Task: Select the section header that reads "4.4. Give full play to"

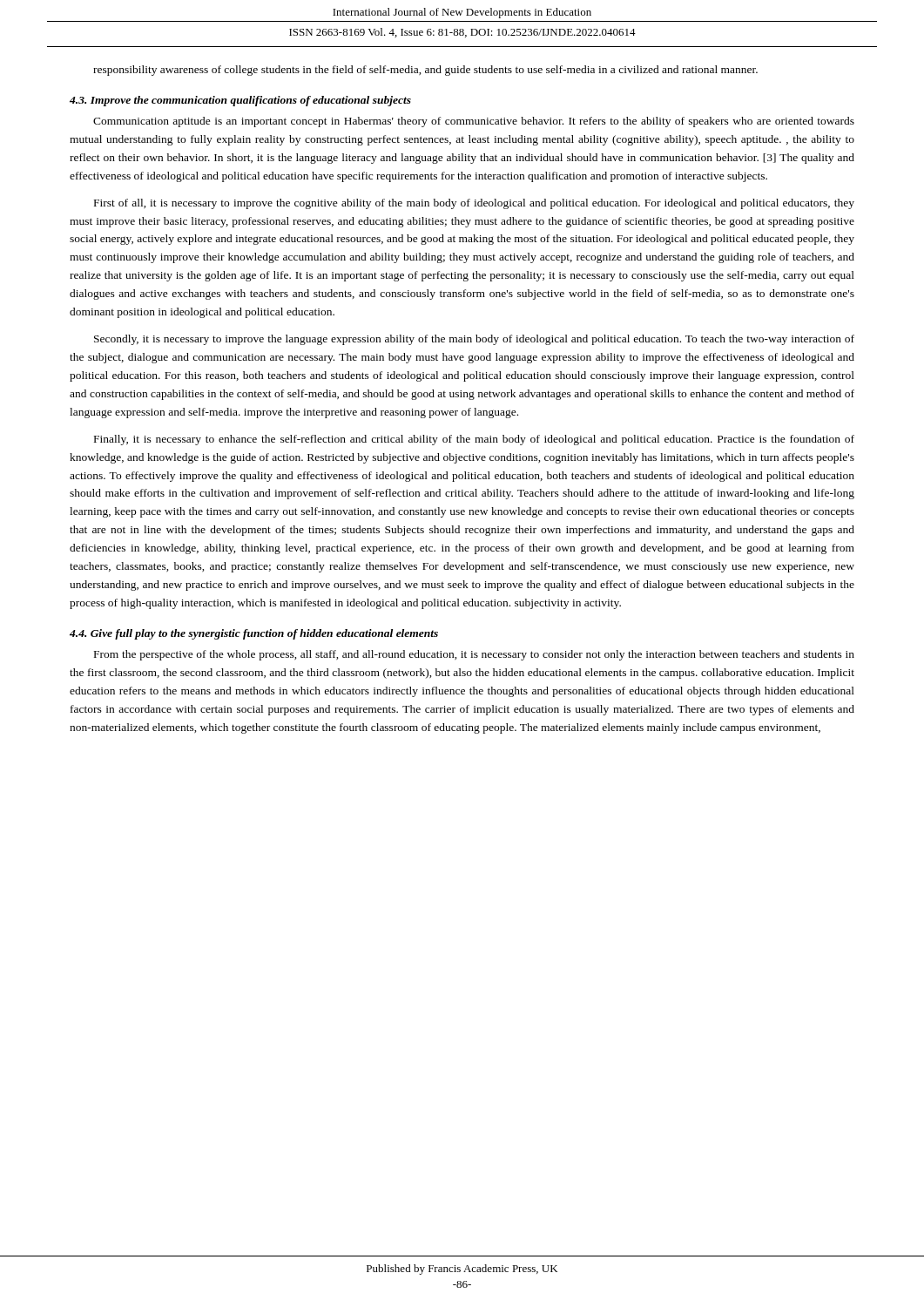Action: 254,633
